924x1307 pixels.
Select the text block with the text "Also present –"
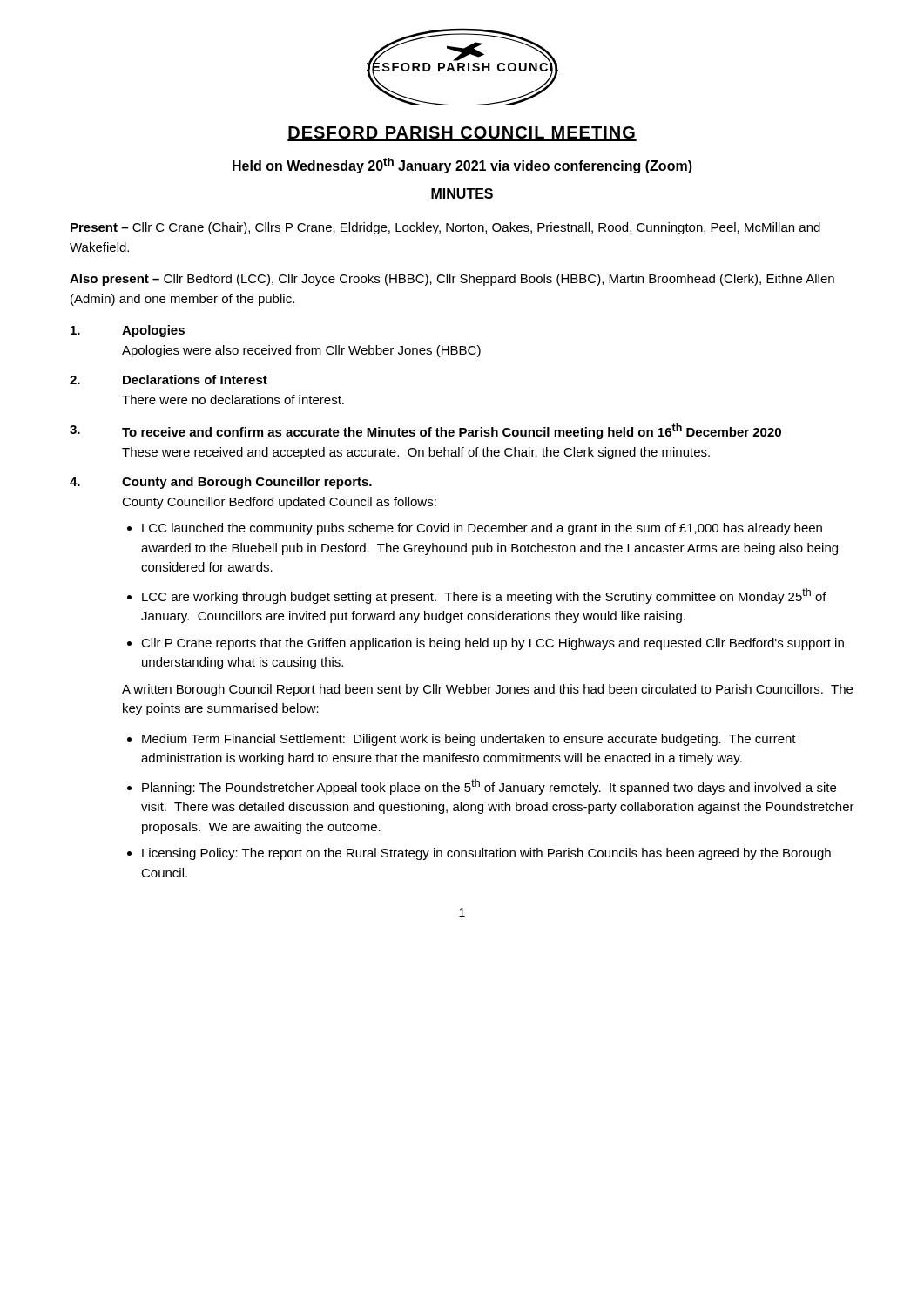coord(452,289)
